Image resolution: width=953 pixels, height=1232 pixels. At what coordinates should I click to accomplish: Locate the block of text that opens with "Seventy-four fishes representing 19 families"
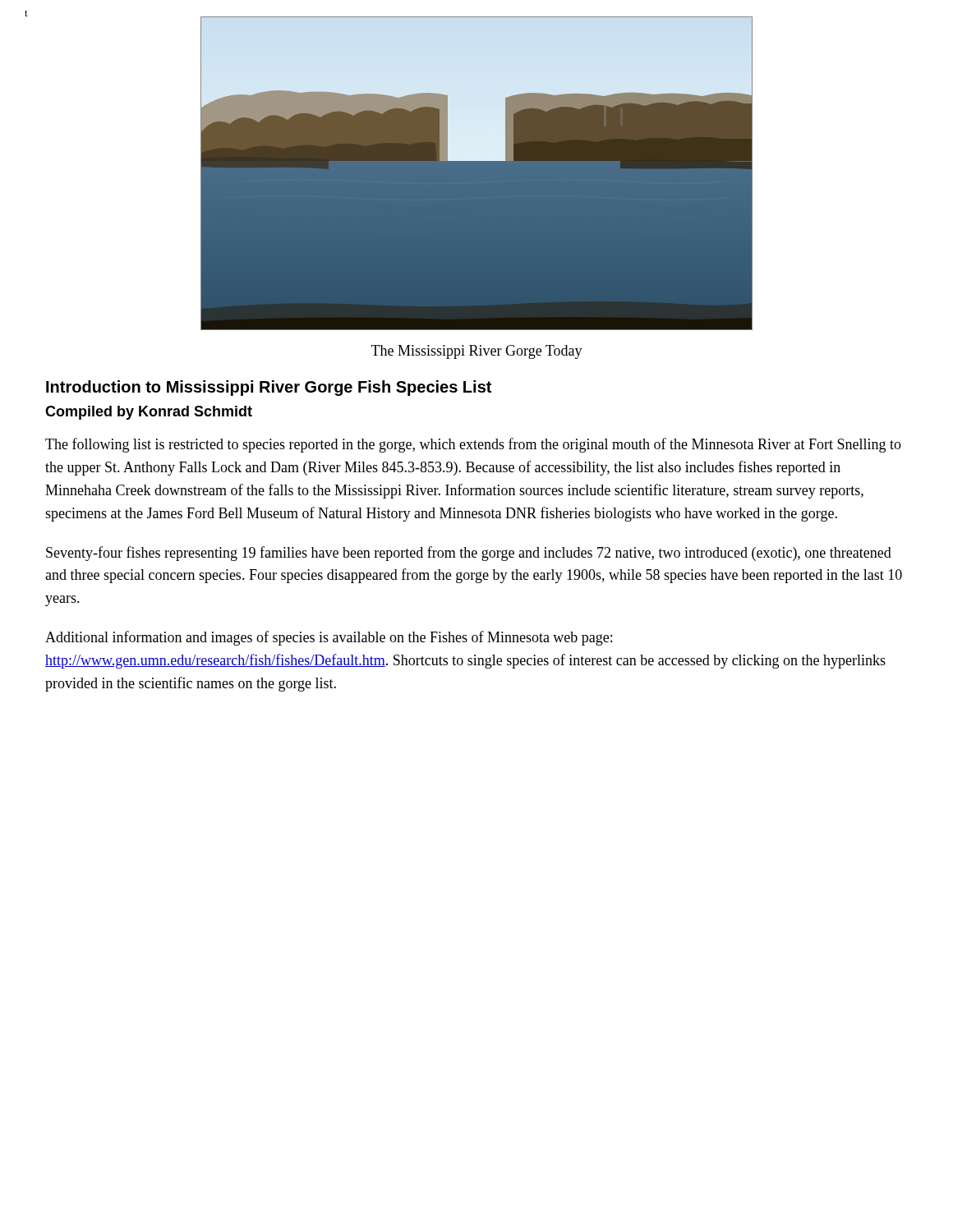pyautogui.click(x=474, y=575)
